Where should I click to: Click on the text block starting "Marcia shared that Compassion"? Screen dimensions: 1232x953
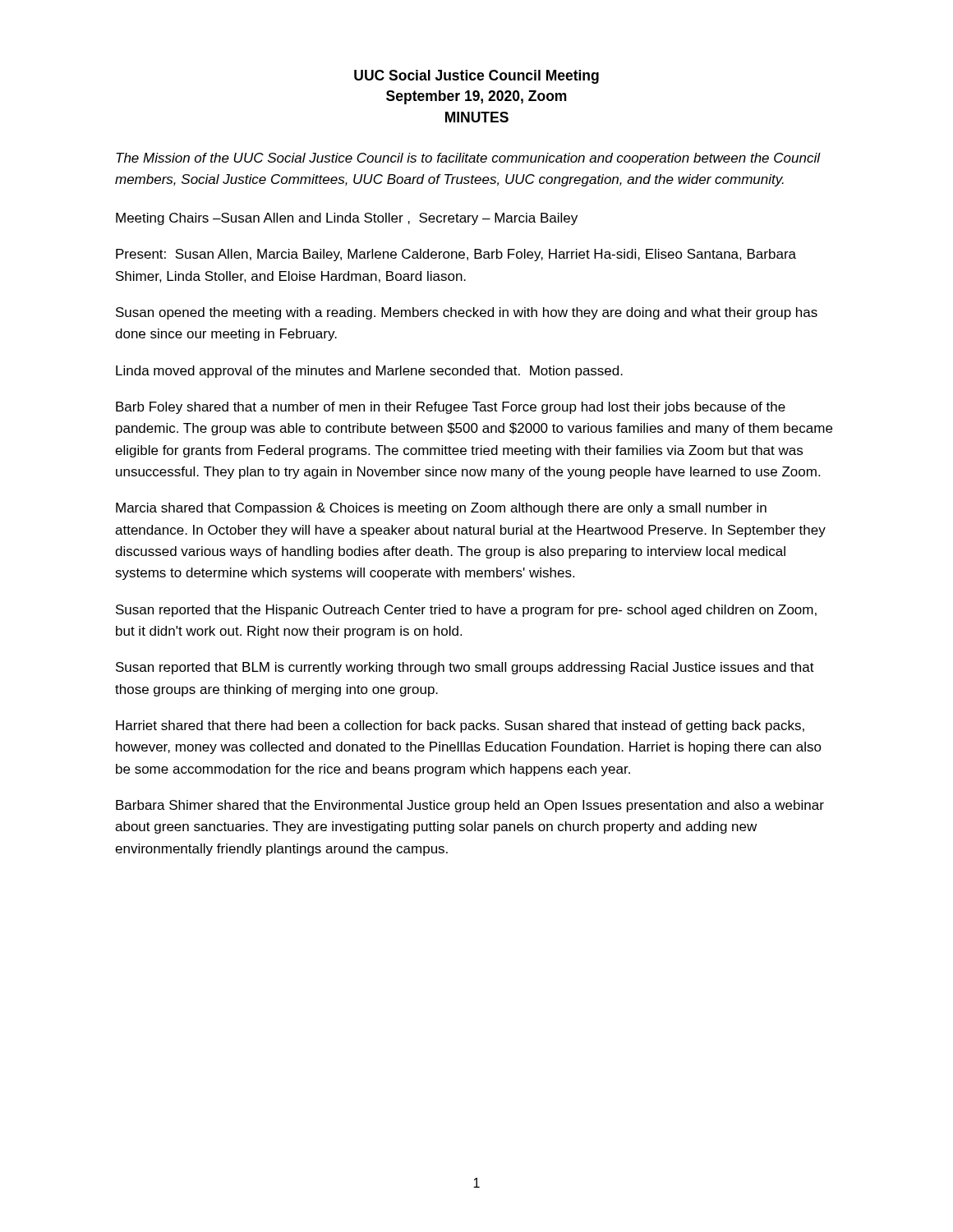[x=470, y=541]
